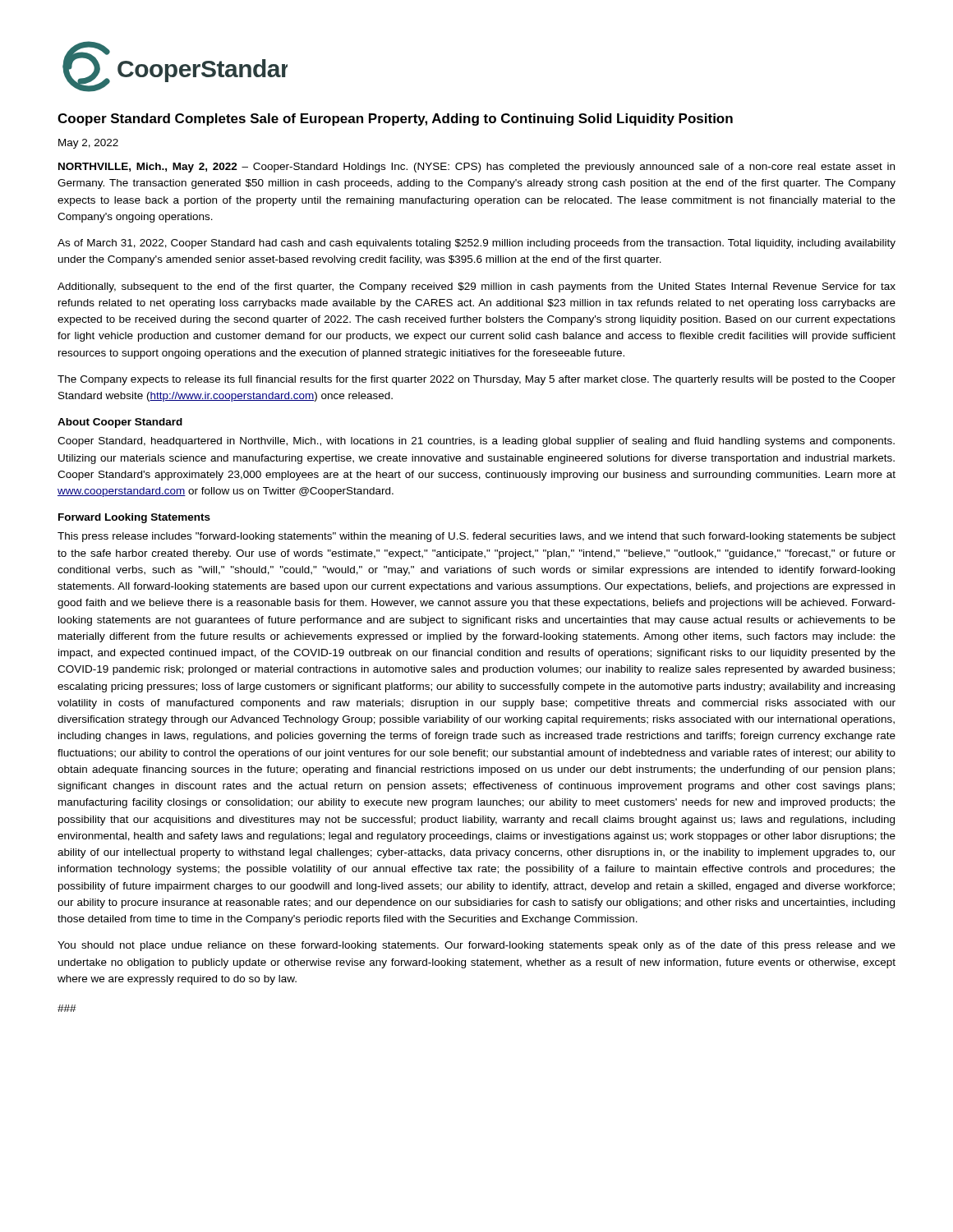Point to "May 2, 2022"

click(x=88, y=143)
